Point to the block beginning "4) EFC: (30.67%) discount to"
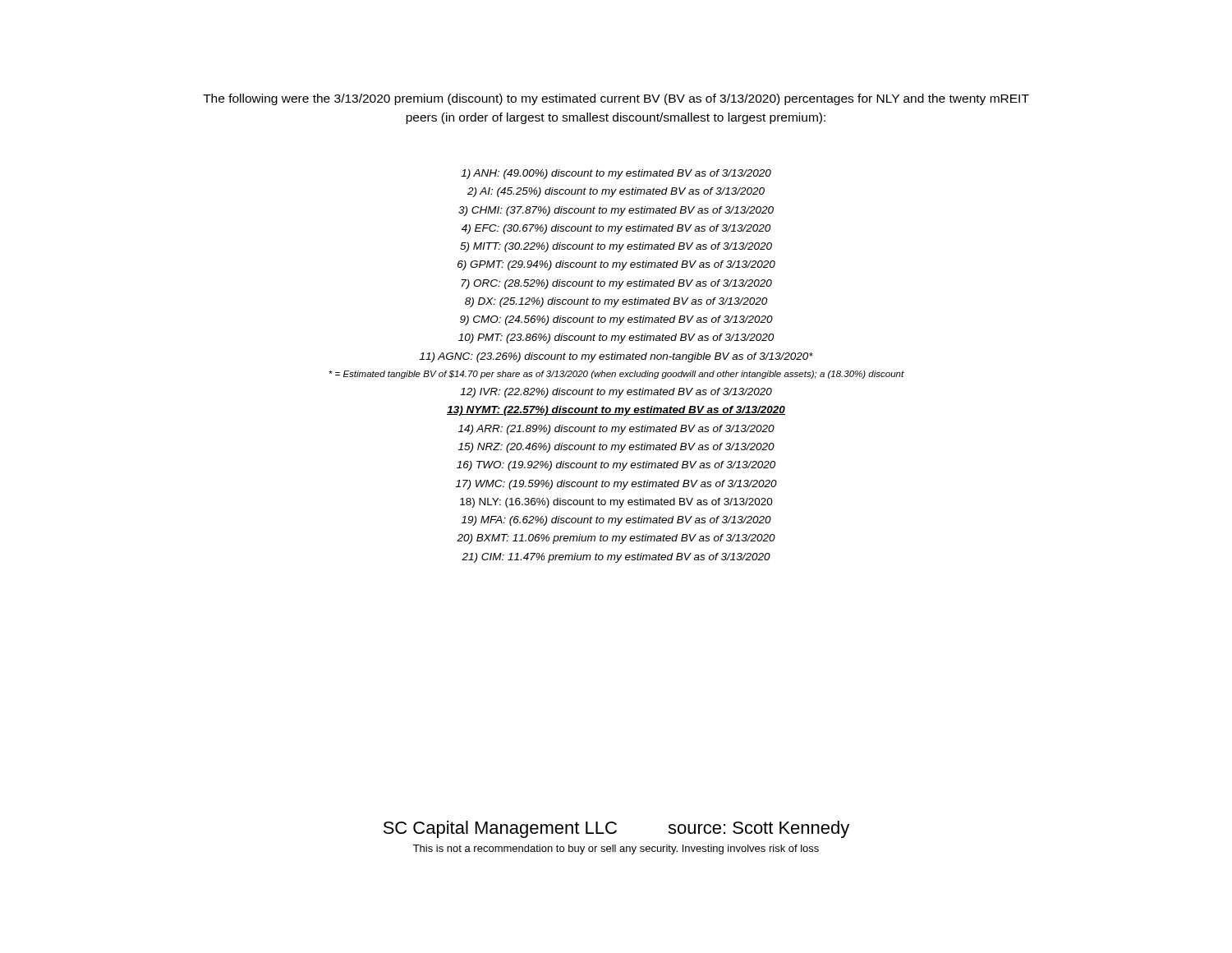 pos(616,228)
